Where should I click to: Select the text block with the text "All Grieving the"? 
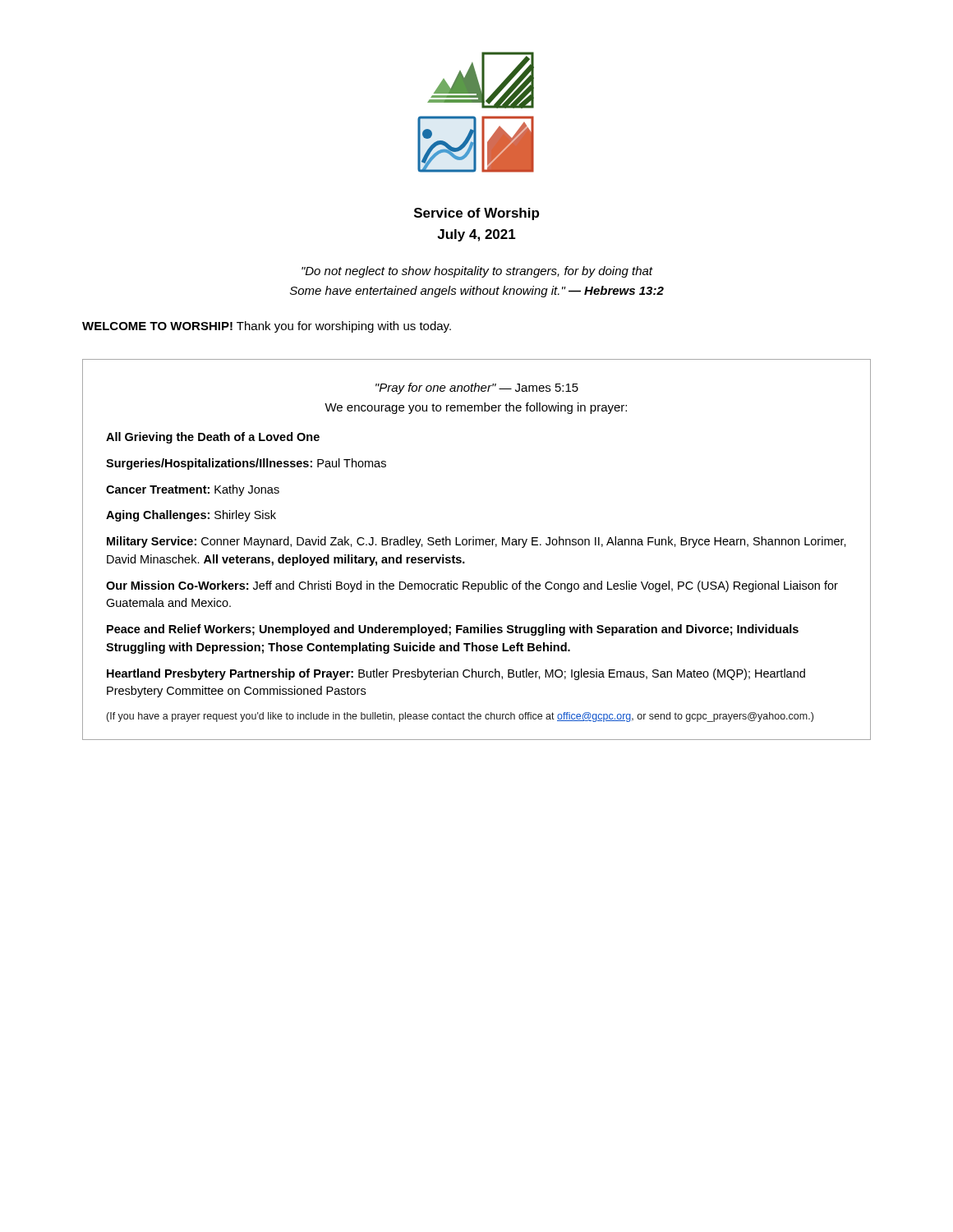point(213,437)
